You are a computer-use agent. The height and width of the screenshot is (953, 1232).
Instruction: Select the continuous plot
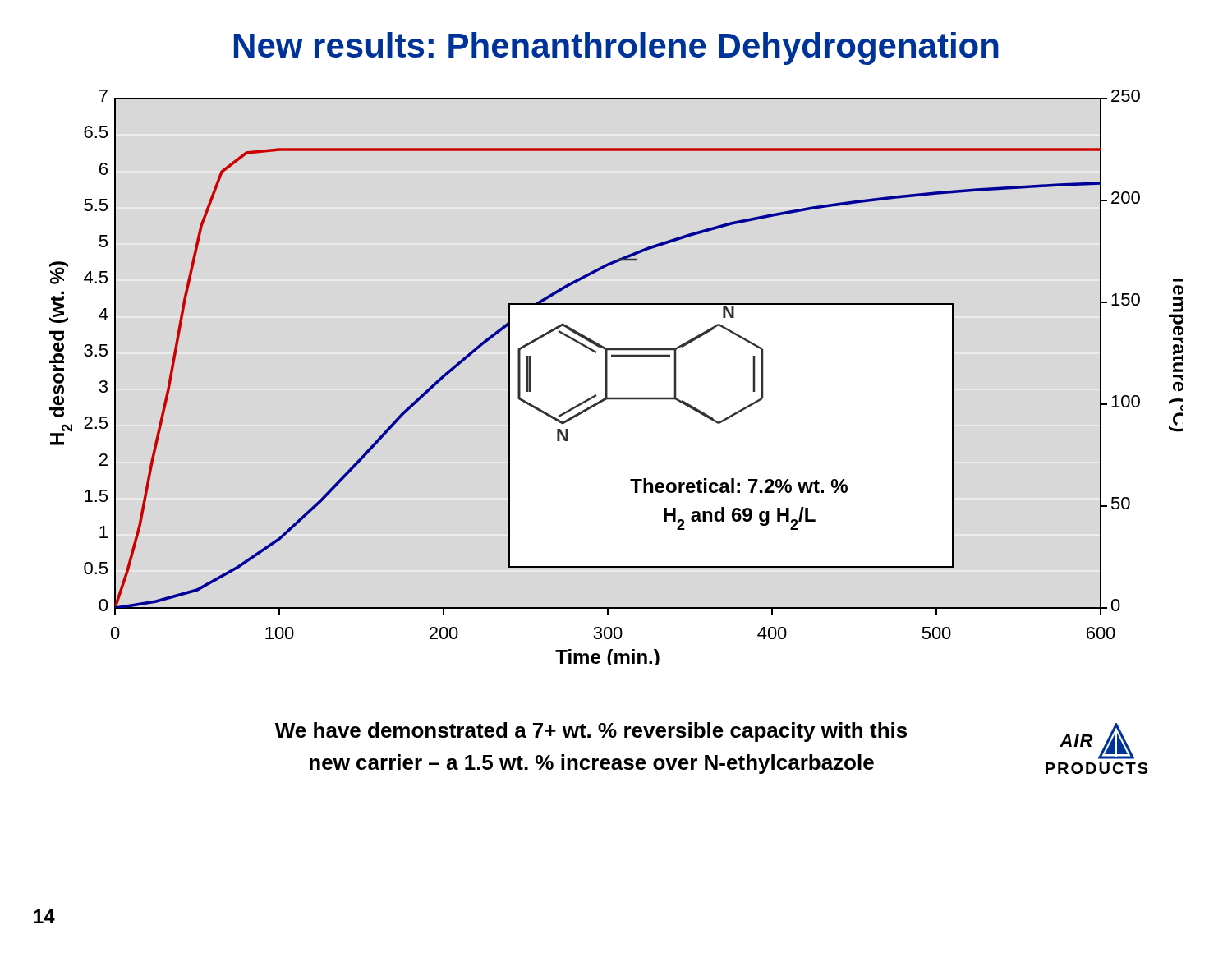coord(616,374)
